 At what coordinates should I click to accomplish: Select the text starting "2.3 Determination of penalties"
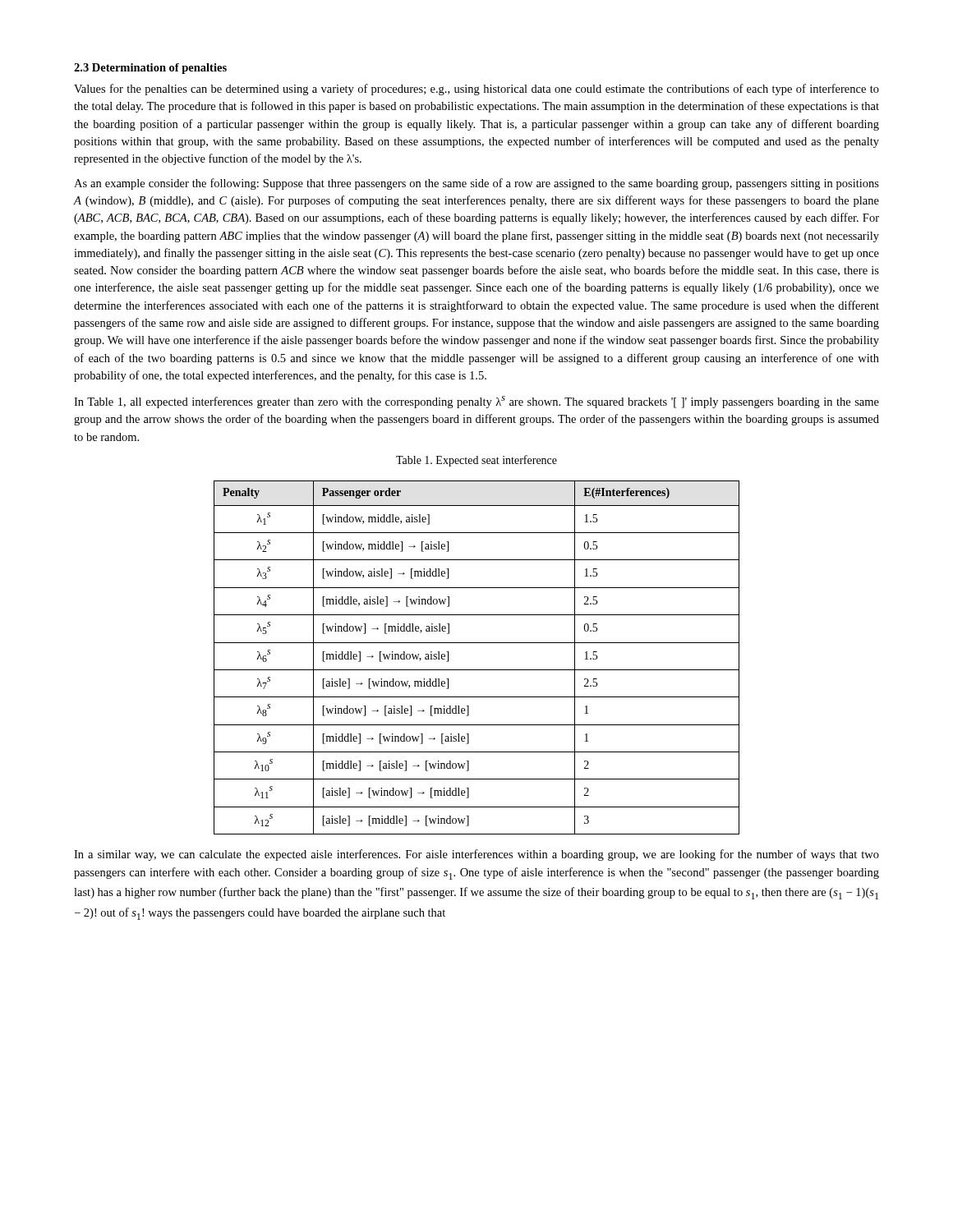tap(150, 67)
